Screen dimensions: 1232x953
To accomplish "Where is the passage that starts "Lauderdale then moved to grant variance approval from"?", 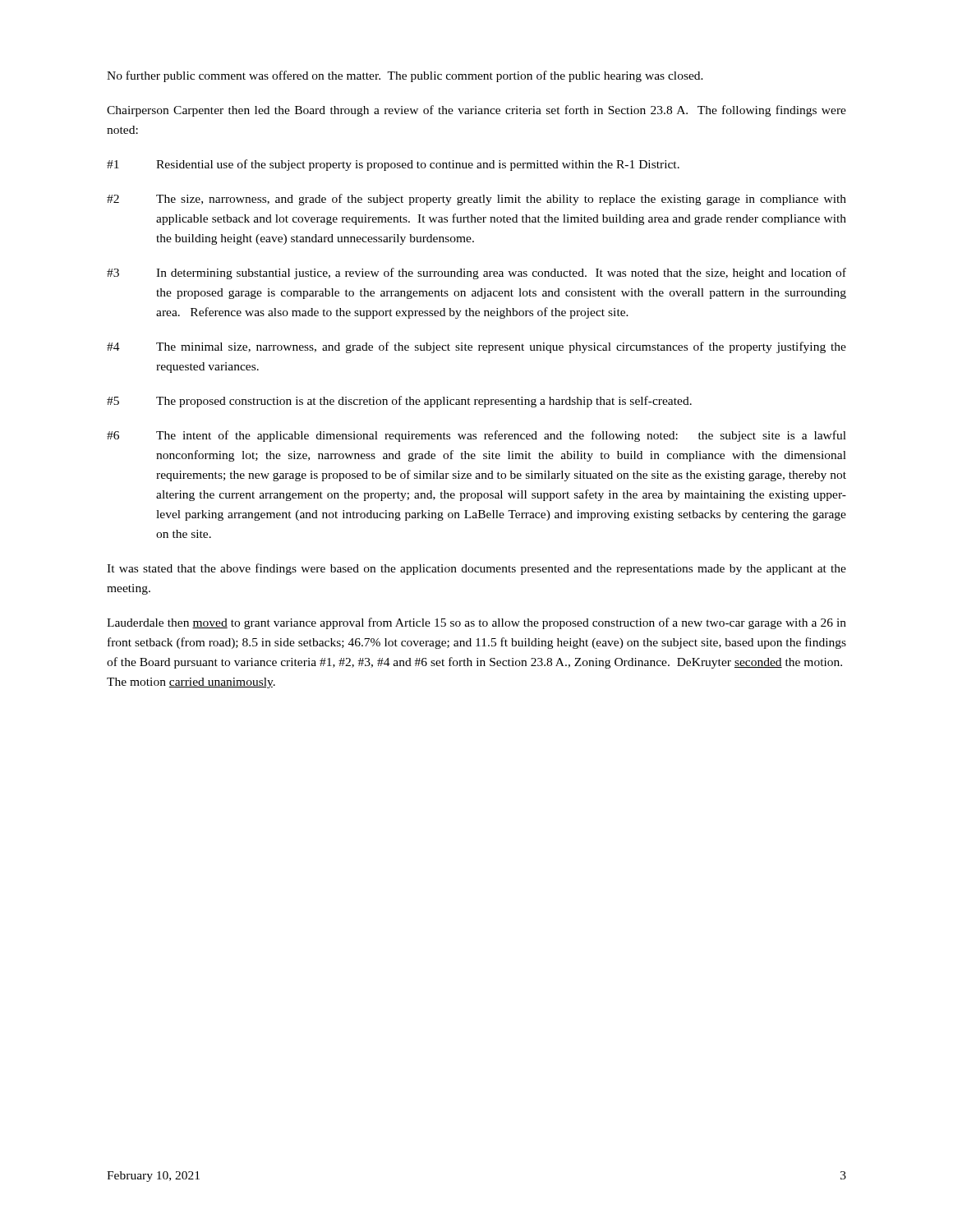I will [x=476, y=652].
